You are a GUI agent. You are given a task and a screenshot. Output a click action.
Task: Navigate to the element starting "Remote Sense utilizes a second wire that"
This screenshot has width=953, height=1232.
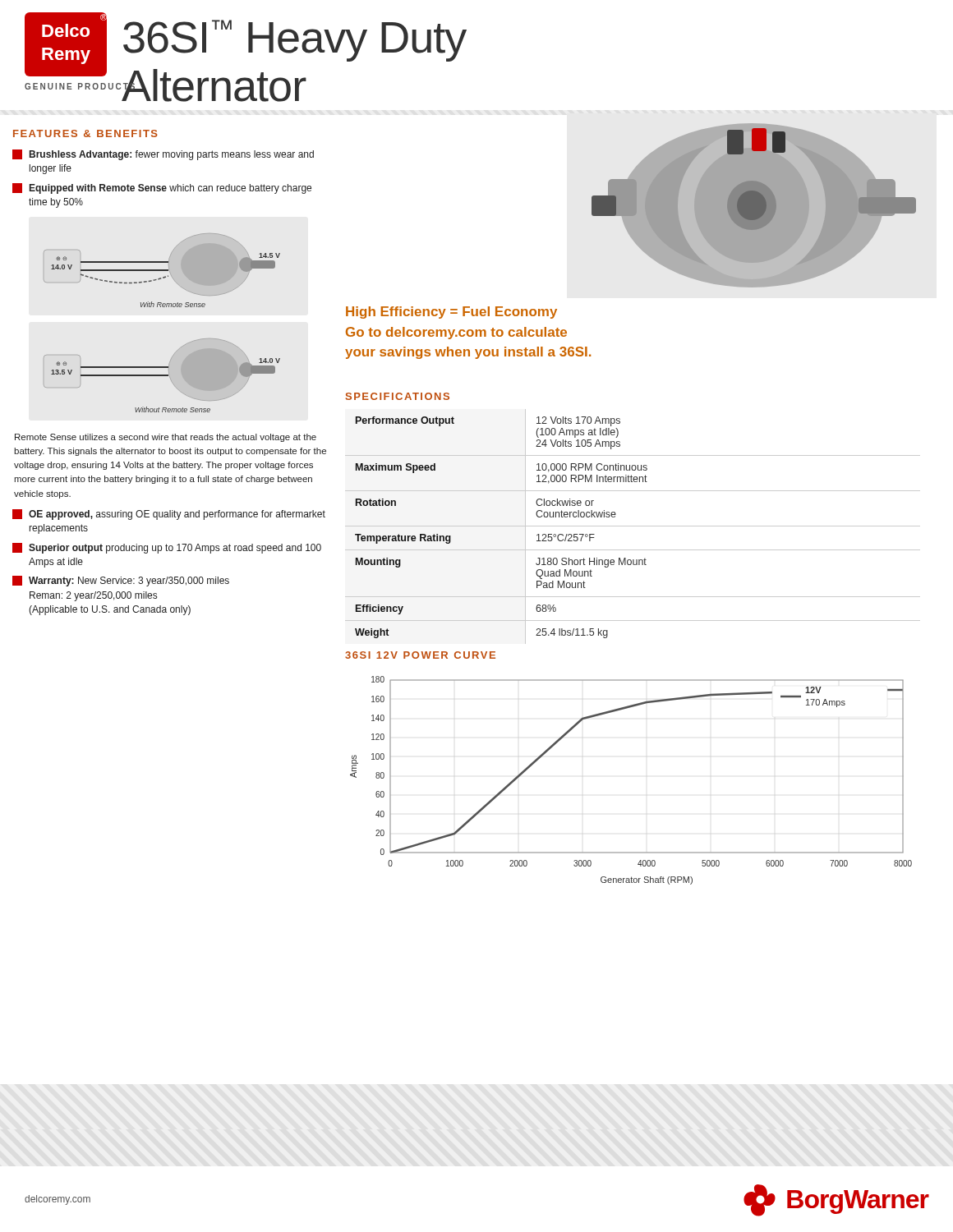(170, 465)
